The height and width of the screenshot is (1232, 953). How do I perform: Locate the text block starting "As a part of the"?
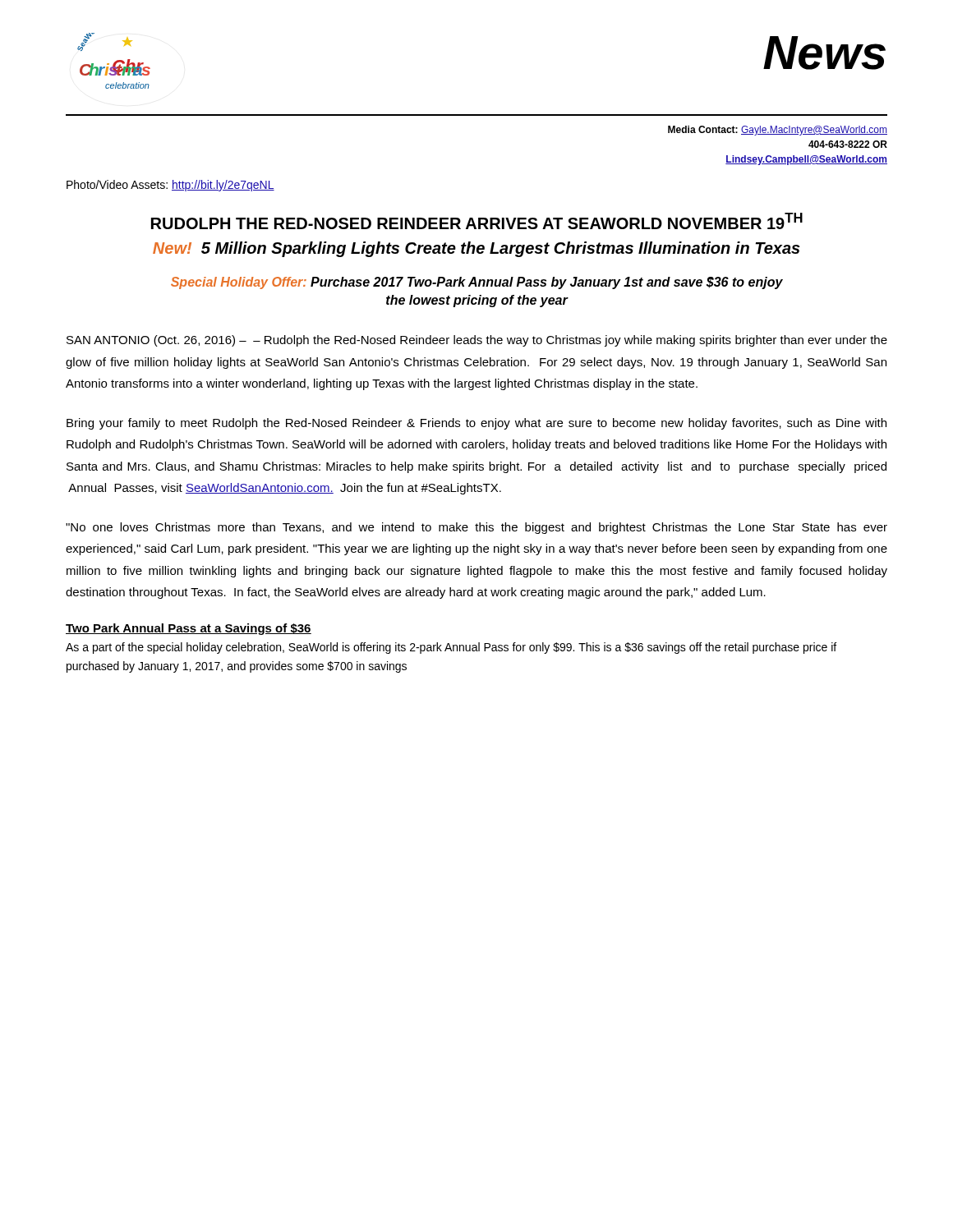(451, 657)
